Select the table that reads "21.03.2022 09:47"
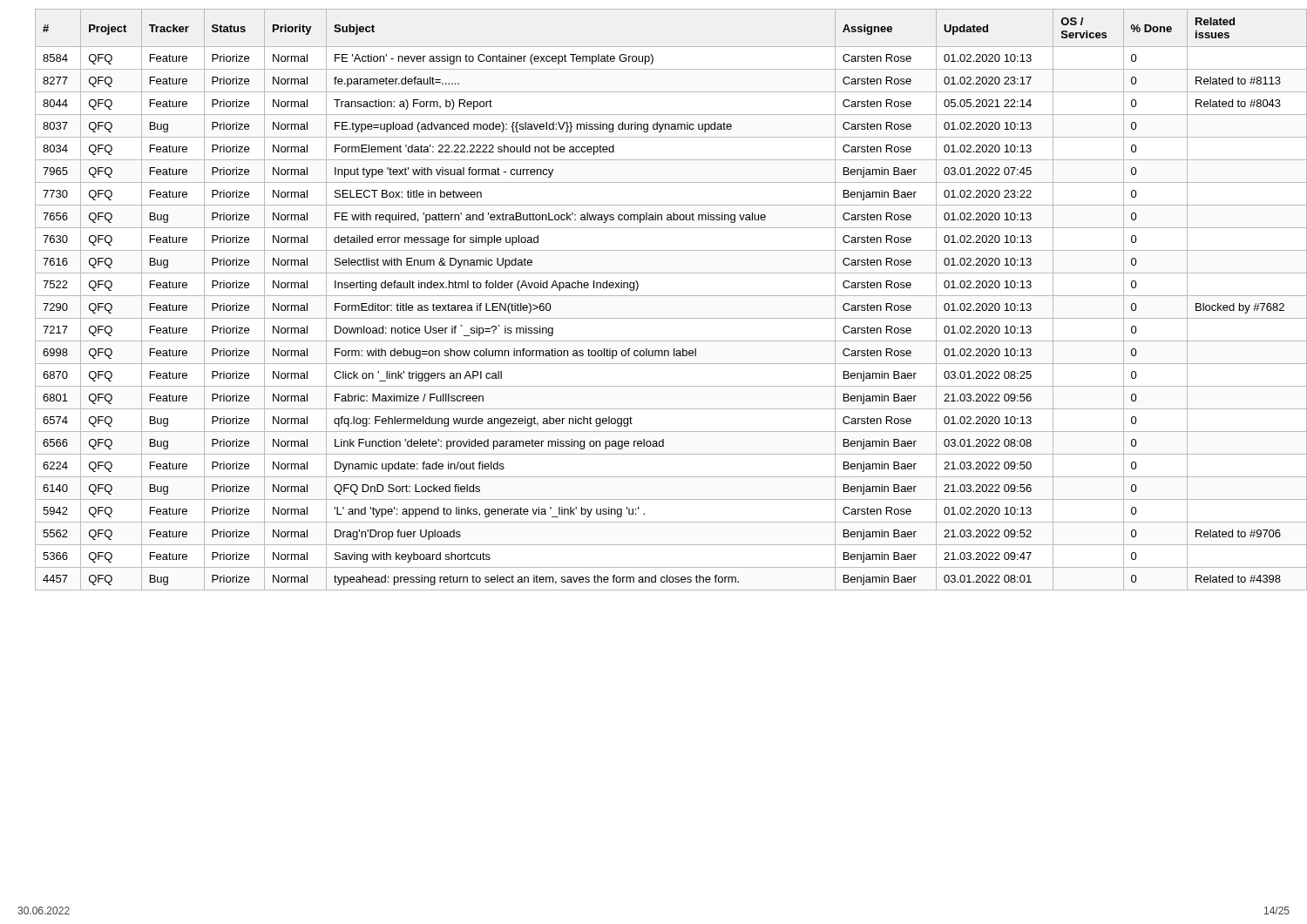The image size is (1307, 924). click(654, 300)
